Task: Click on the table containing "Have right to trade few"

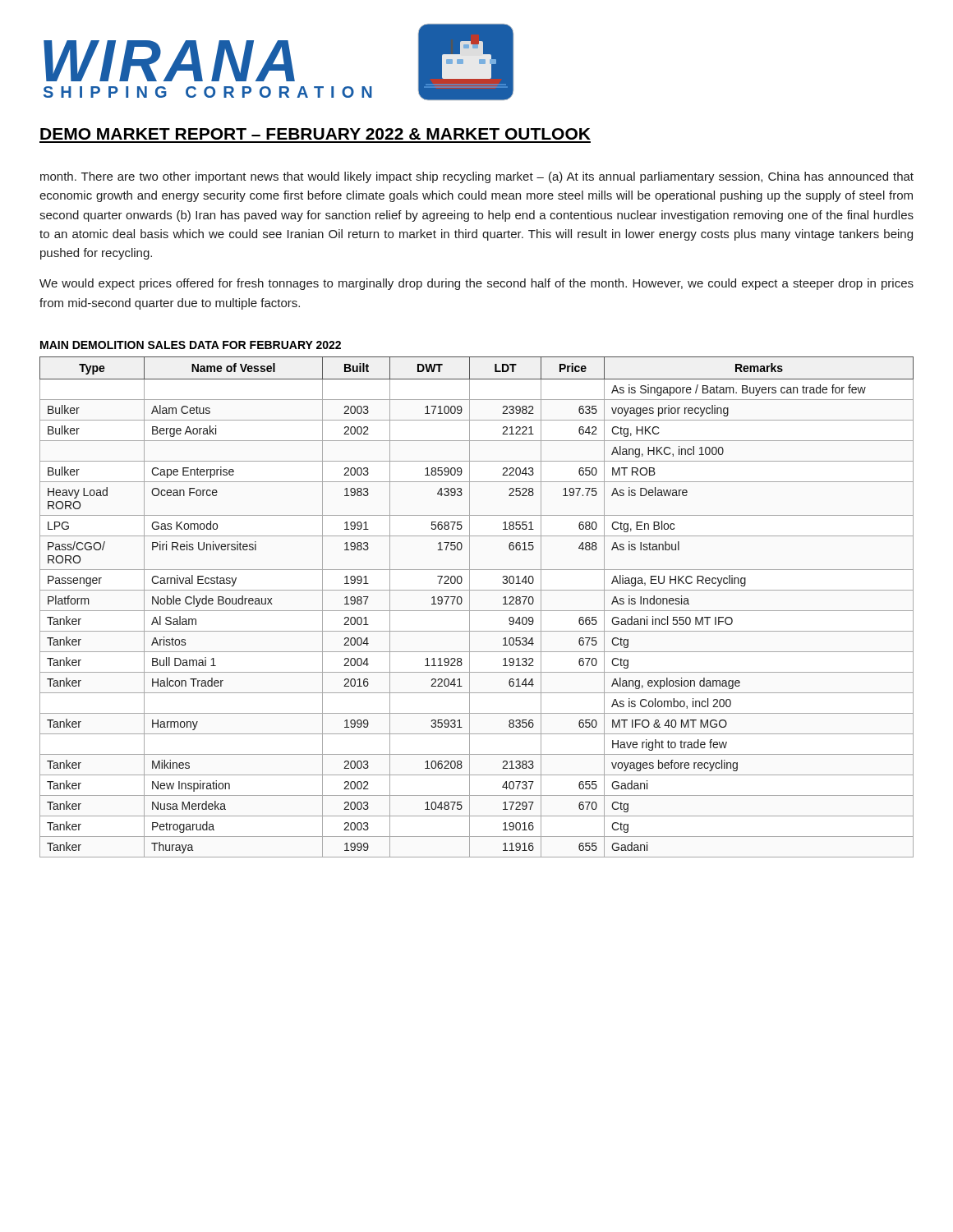Action: click(476, 607)
